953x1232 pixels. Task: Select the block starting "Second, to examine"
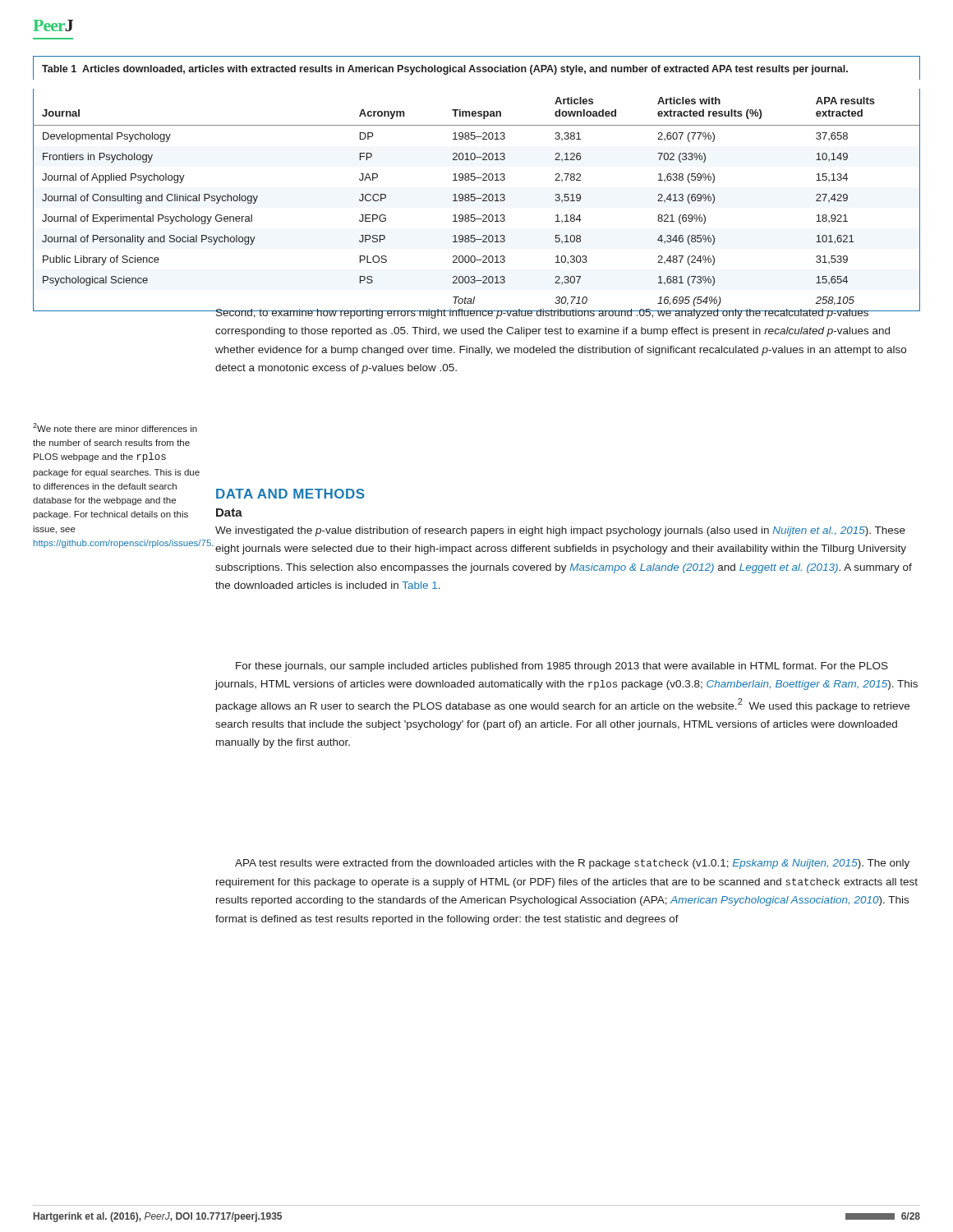(x=568, y=340)
